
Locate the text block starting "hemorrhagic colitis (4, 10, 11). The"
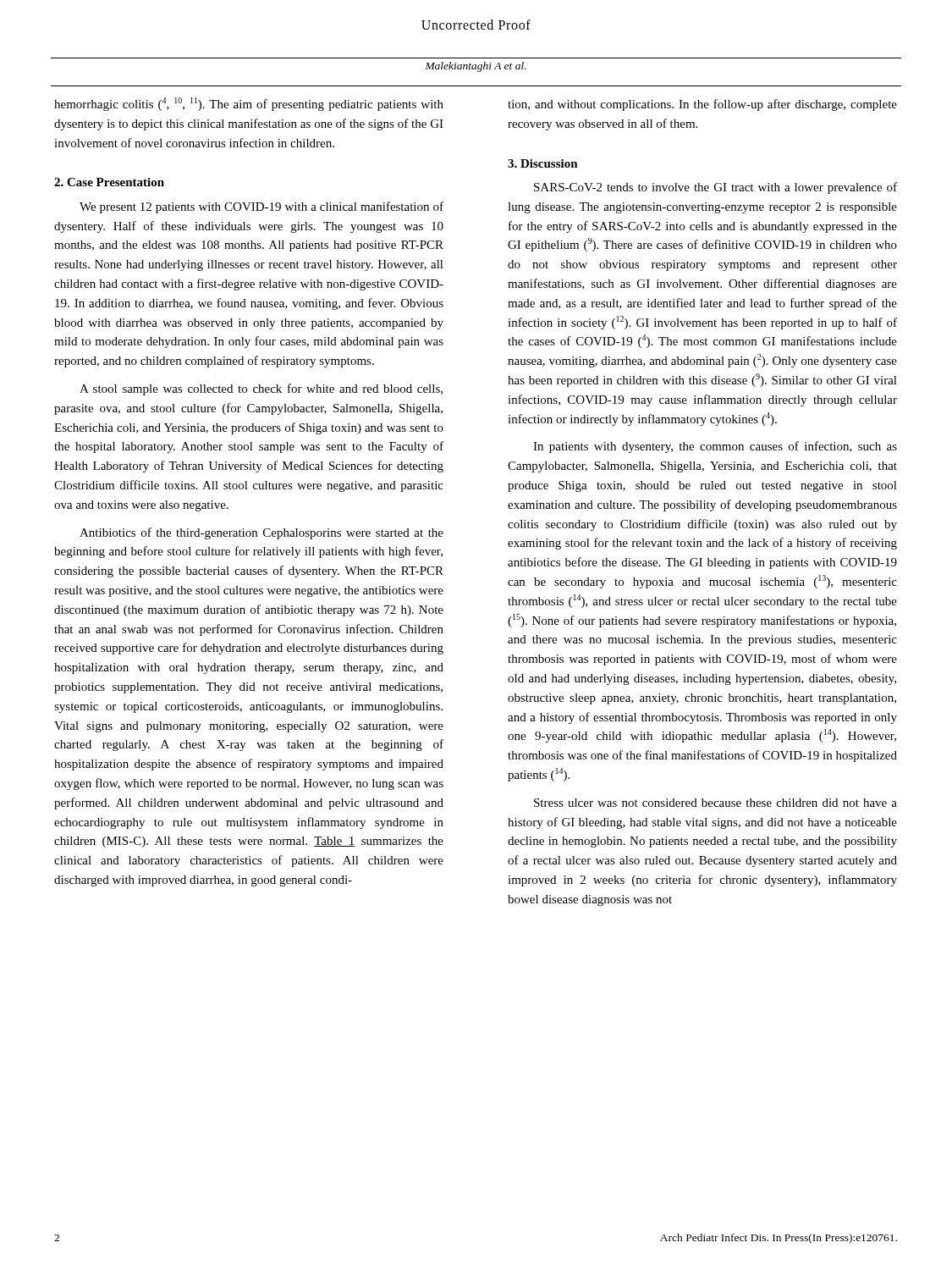tap(249, 124)
